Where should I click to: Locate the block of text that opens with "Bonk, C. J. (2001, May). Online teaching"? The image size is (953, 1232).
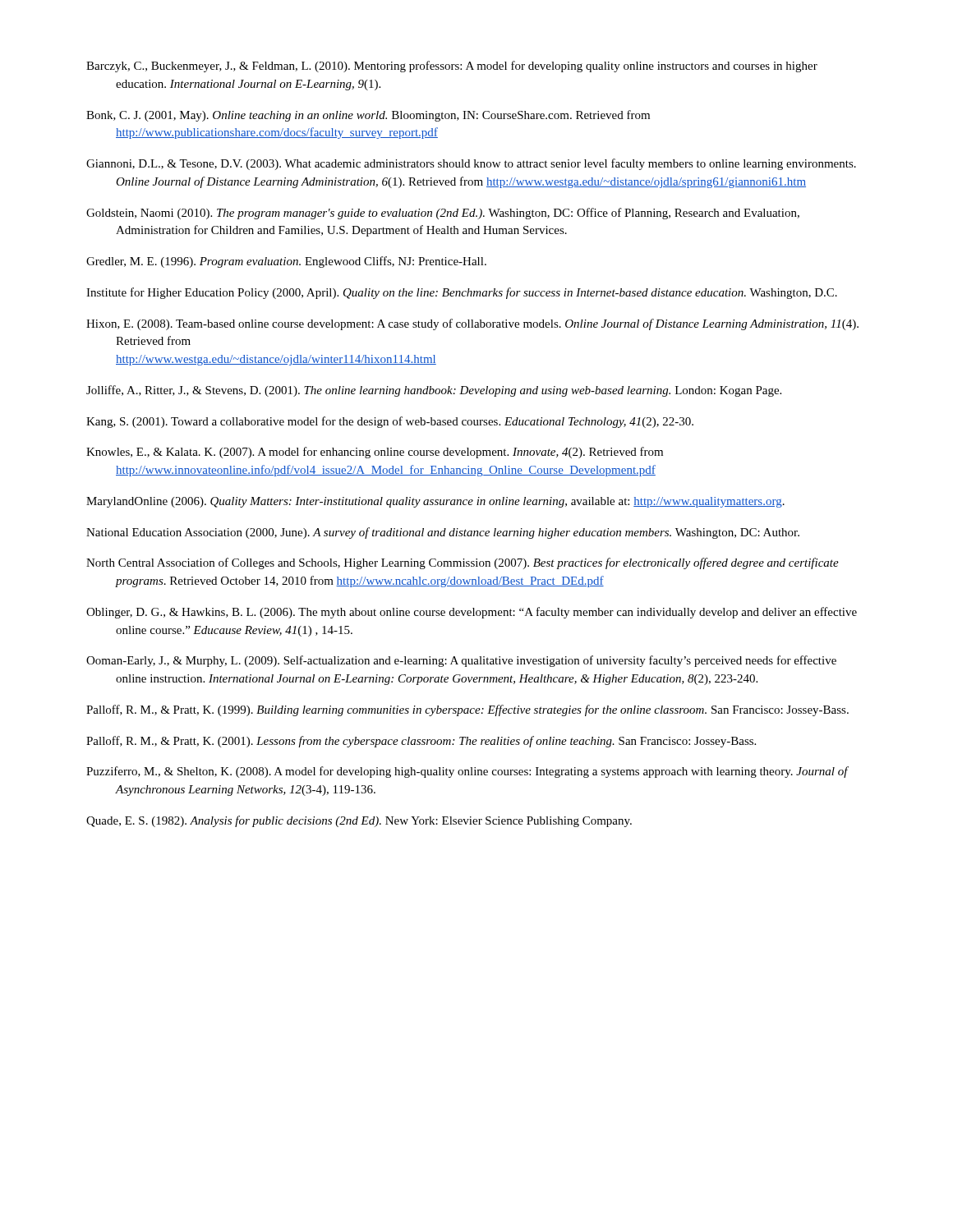click(368, 124)
